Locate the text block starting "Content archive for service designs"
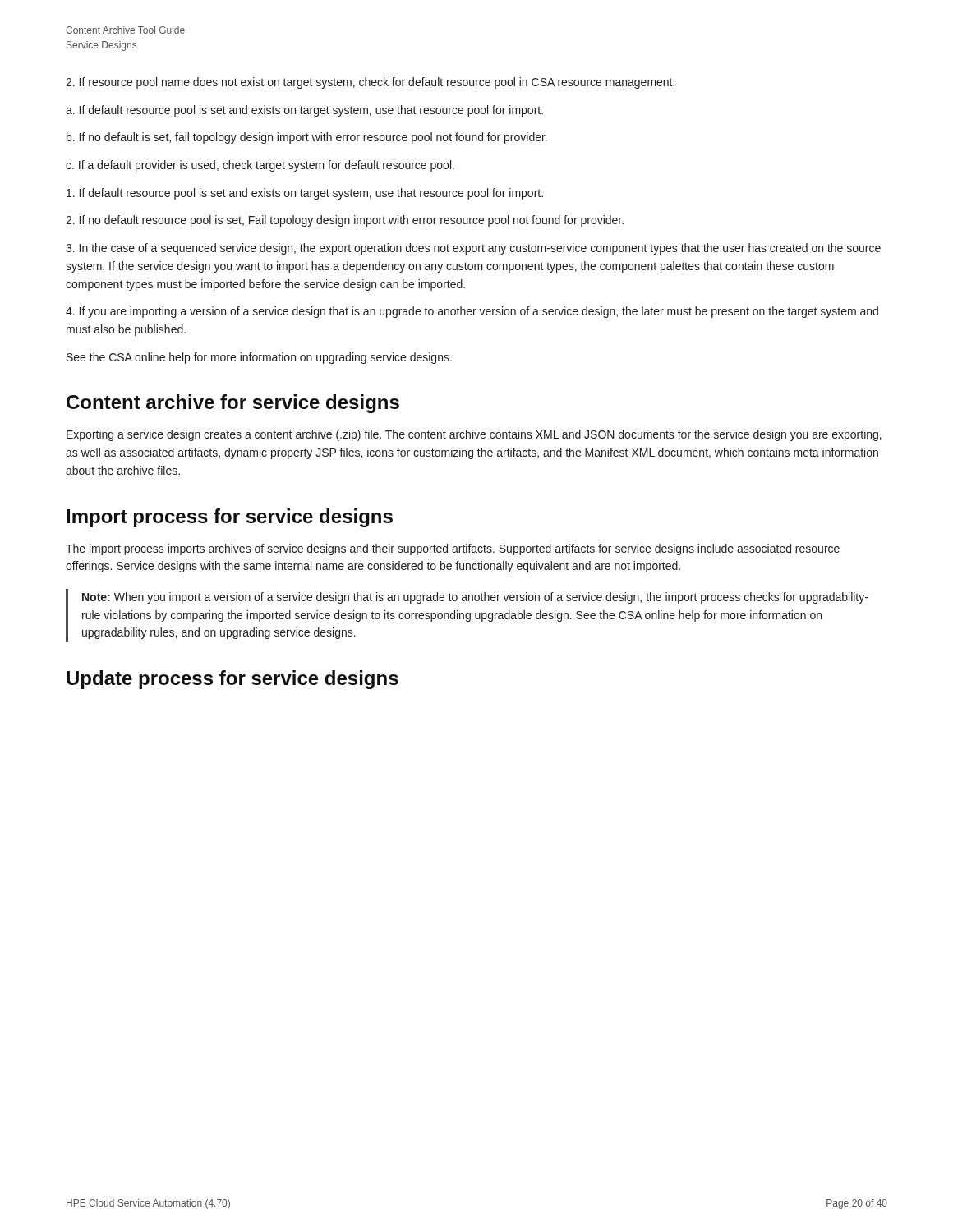This screenshot has width=953, height=1232. click(233, 402)
